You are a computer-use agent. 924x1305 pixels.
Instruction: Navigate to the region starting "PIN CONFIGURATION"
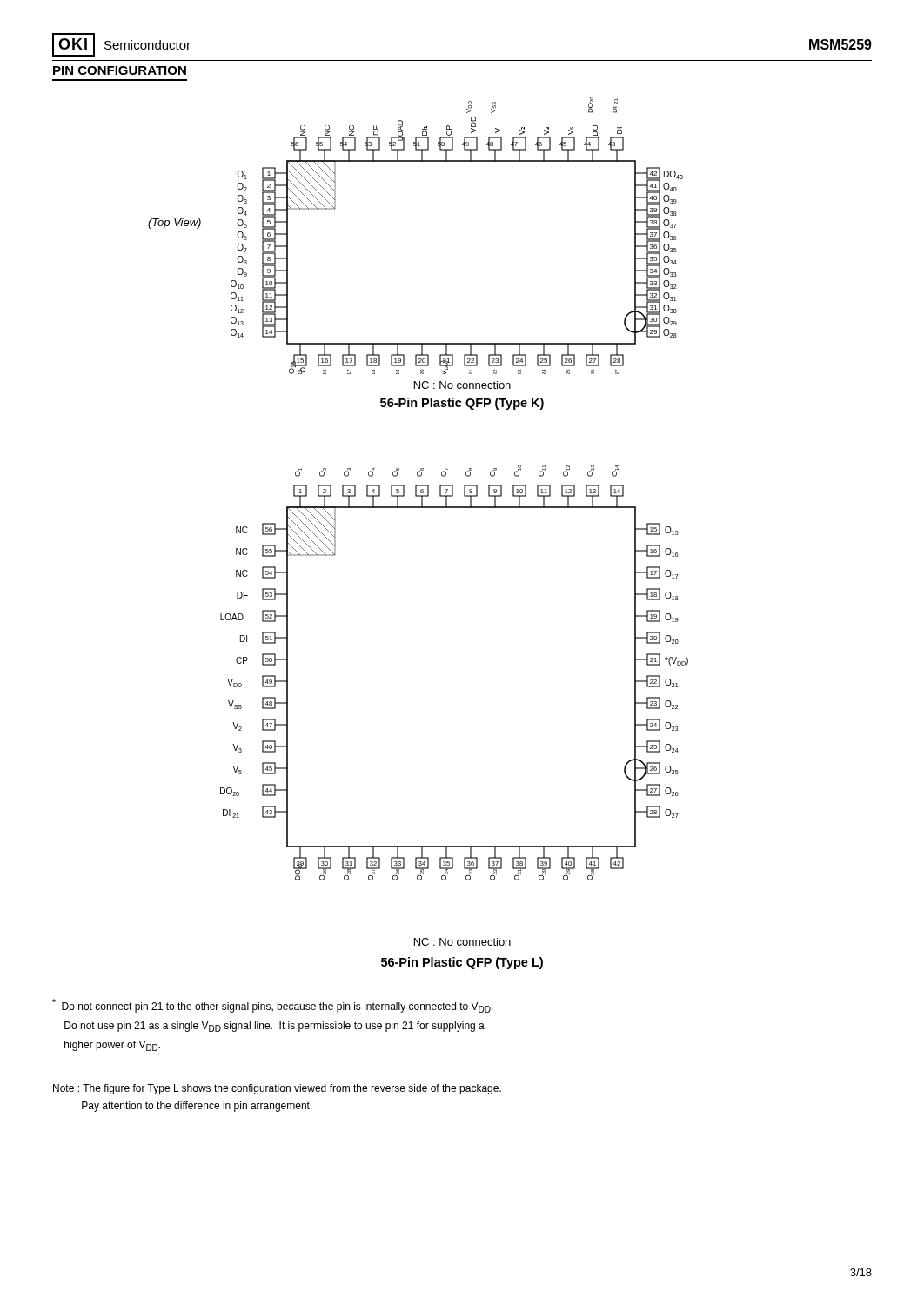pyautogui.click(x=120, y=70)
